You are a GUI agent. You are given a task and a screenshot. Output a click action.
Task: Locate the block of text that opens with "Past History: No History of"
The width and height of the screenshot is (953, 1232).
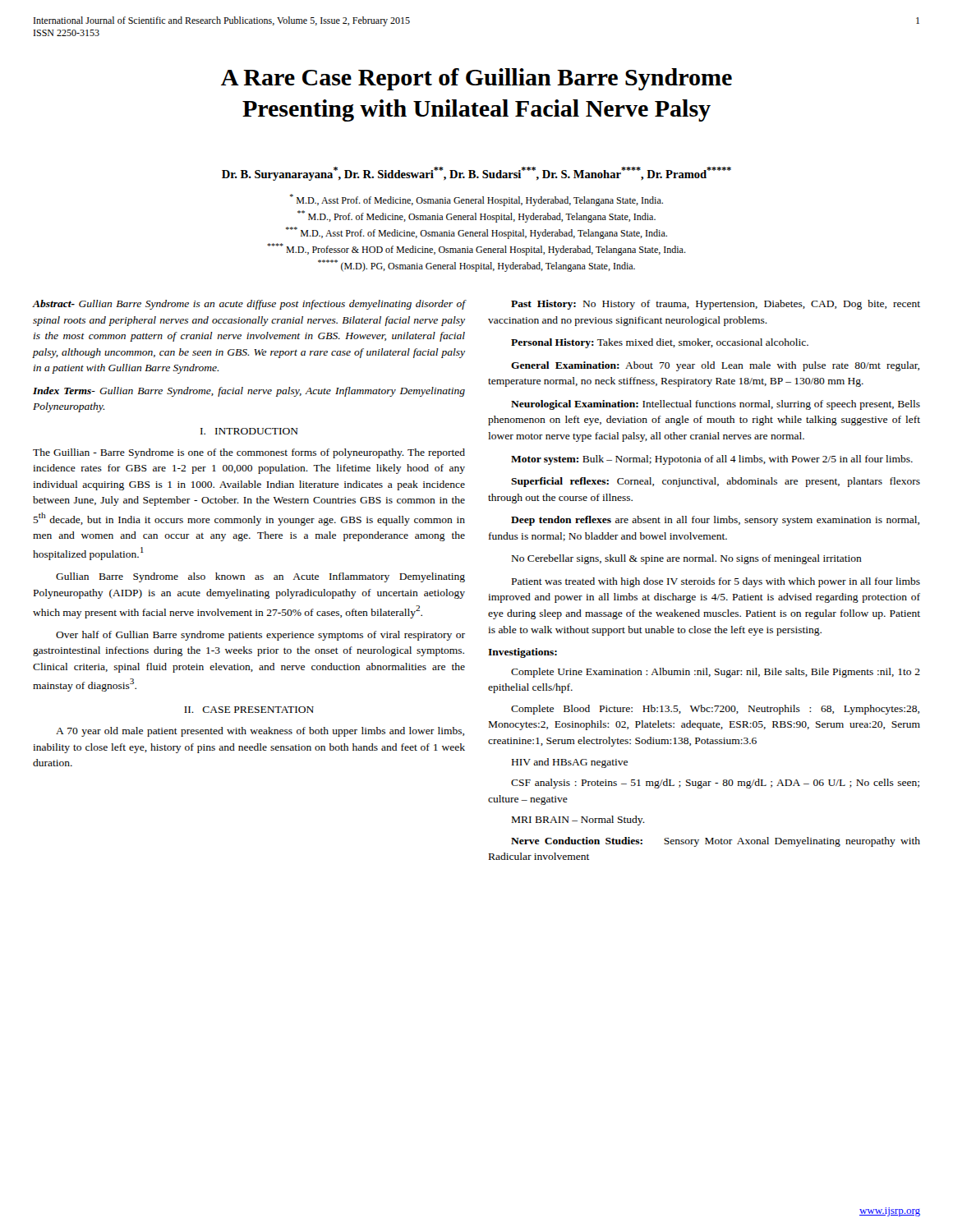coord(704,312)
